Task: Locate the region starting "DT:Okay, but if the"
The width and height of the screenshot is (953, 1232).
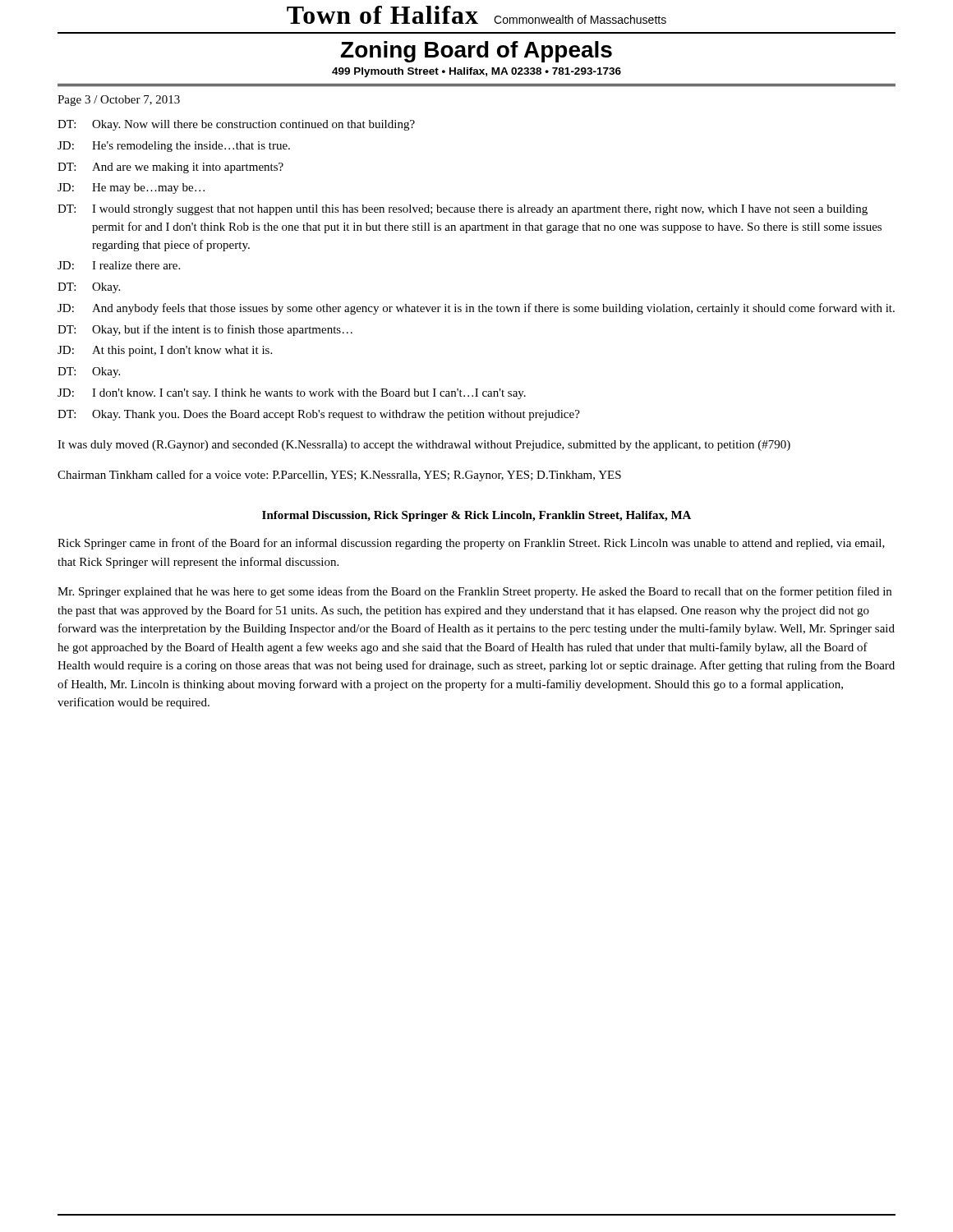Action: [205, 330]
